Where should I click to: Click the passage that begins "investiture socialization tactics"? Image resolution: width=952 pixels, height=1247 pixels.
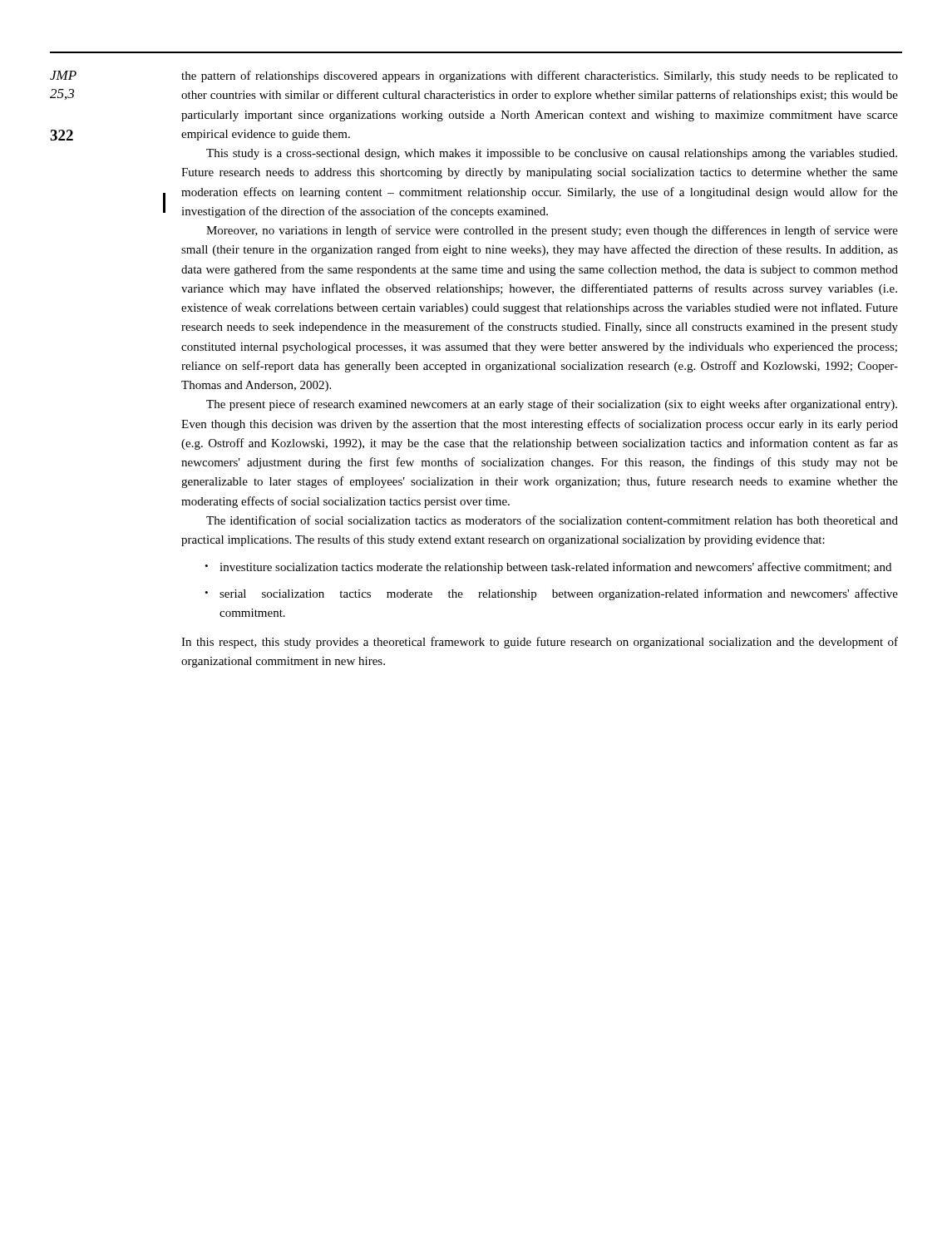556,567
